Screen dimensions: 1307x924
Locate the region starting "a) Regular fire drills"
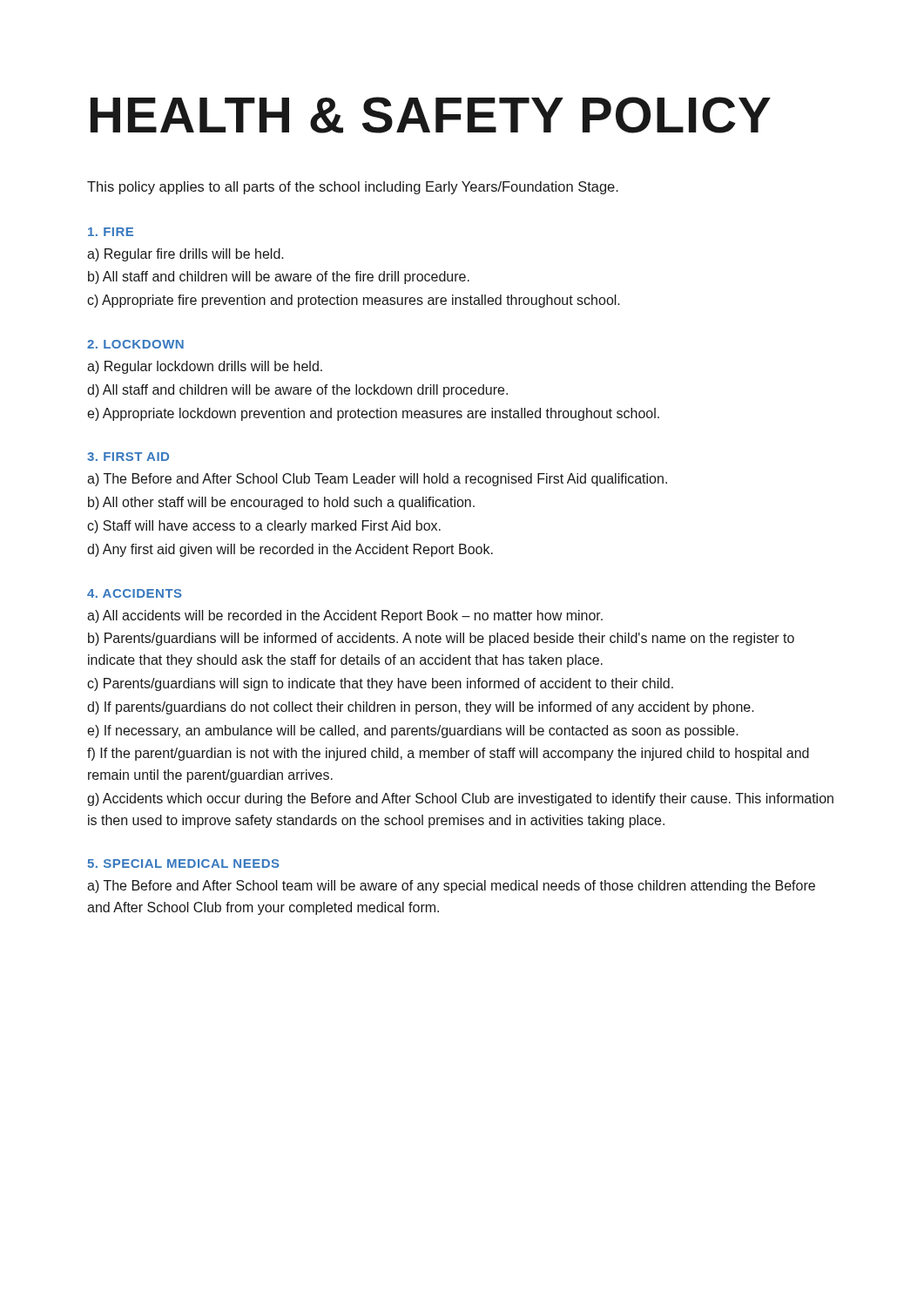(185, 255)
